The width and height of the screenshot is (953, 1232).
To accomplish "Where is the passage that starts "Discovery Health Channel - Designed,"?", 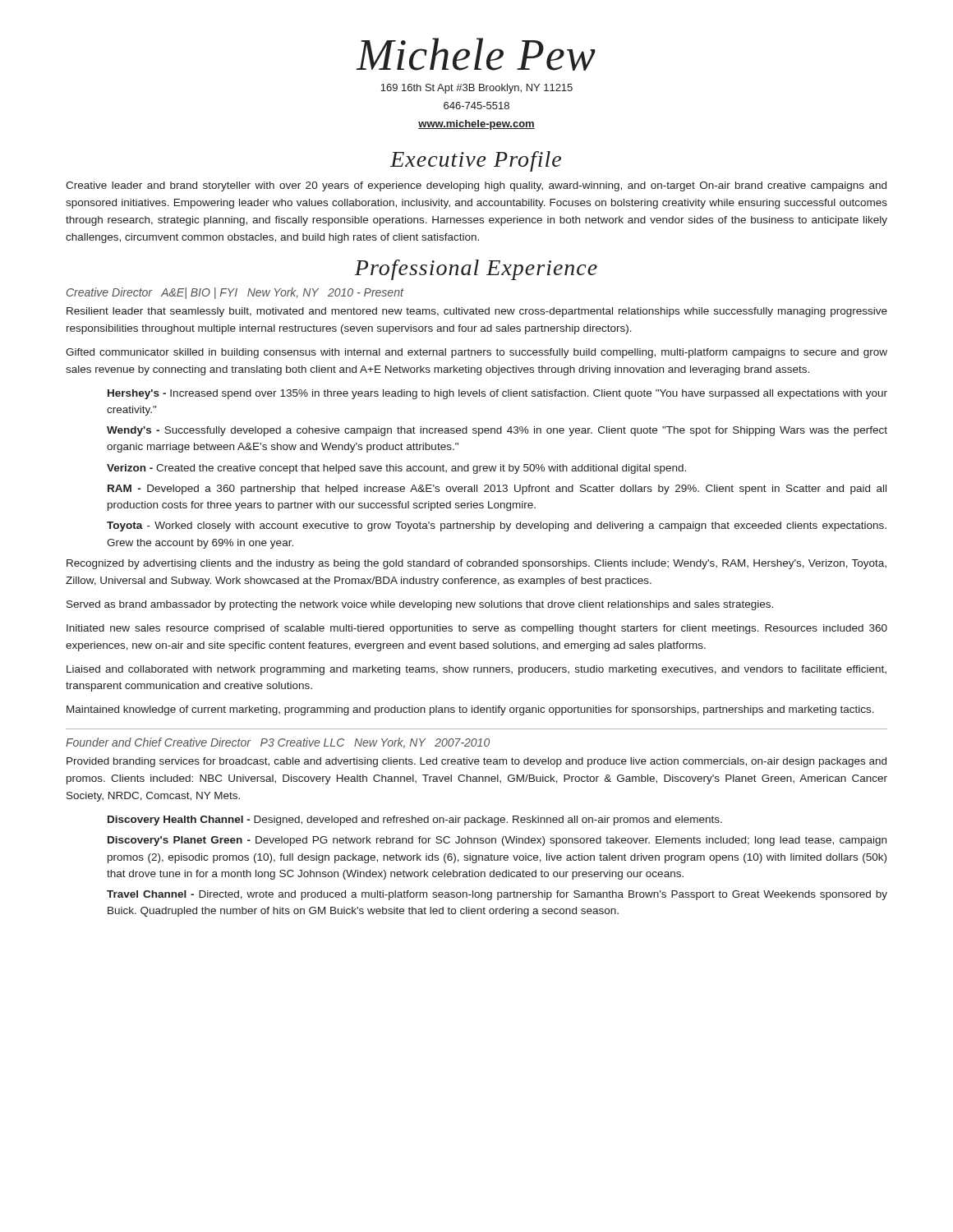I will click(415, 819).
